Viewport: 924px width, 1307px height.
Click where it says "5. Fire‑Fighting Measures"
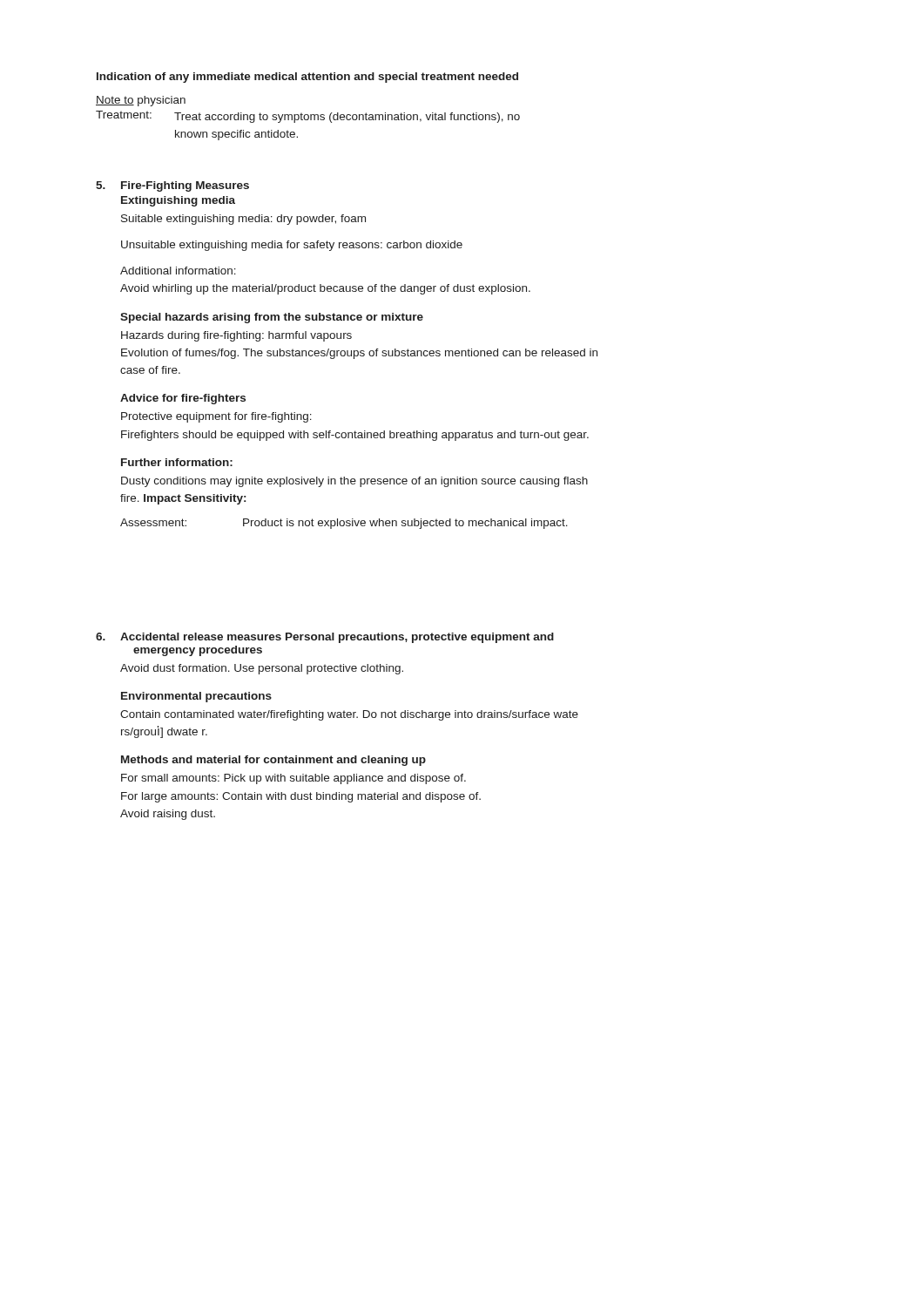(172, 186)
